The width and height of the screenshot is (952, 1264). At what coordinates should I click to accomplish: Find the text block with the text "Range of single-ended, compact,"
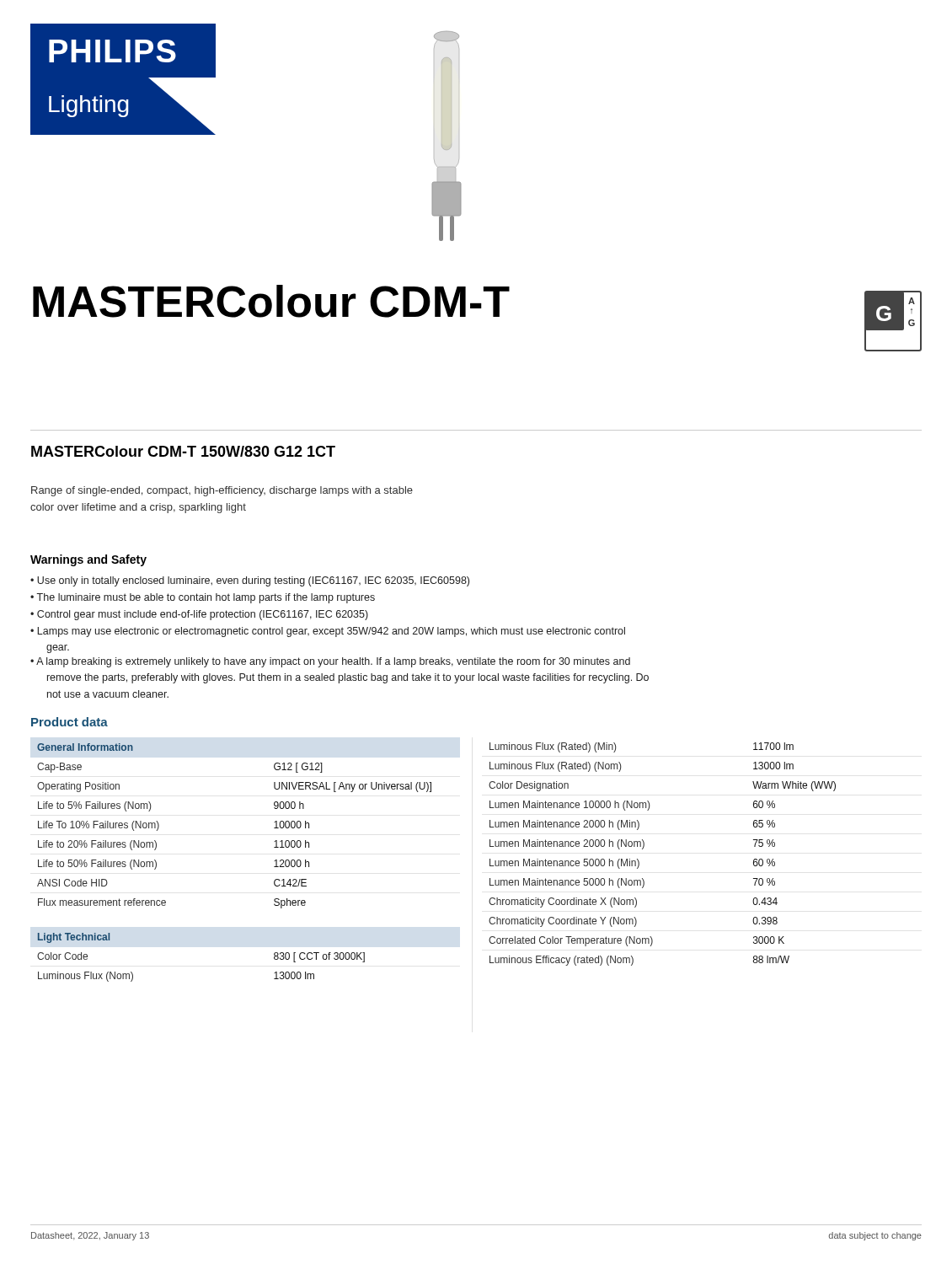222,499
